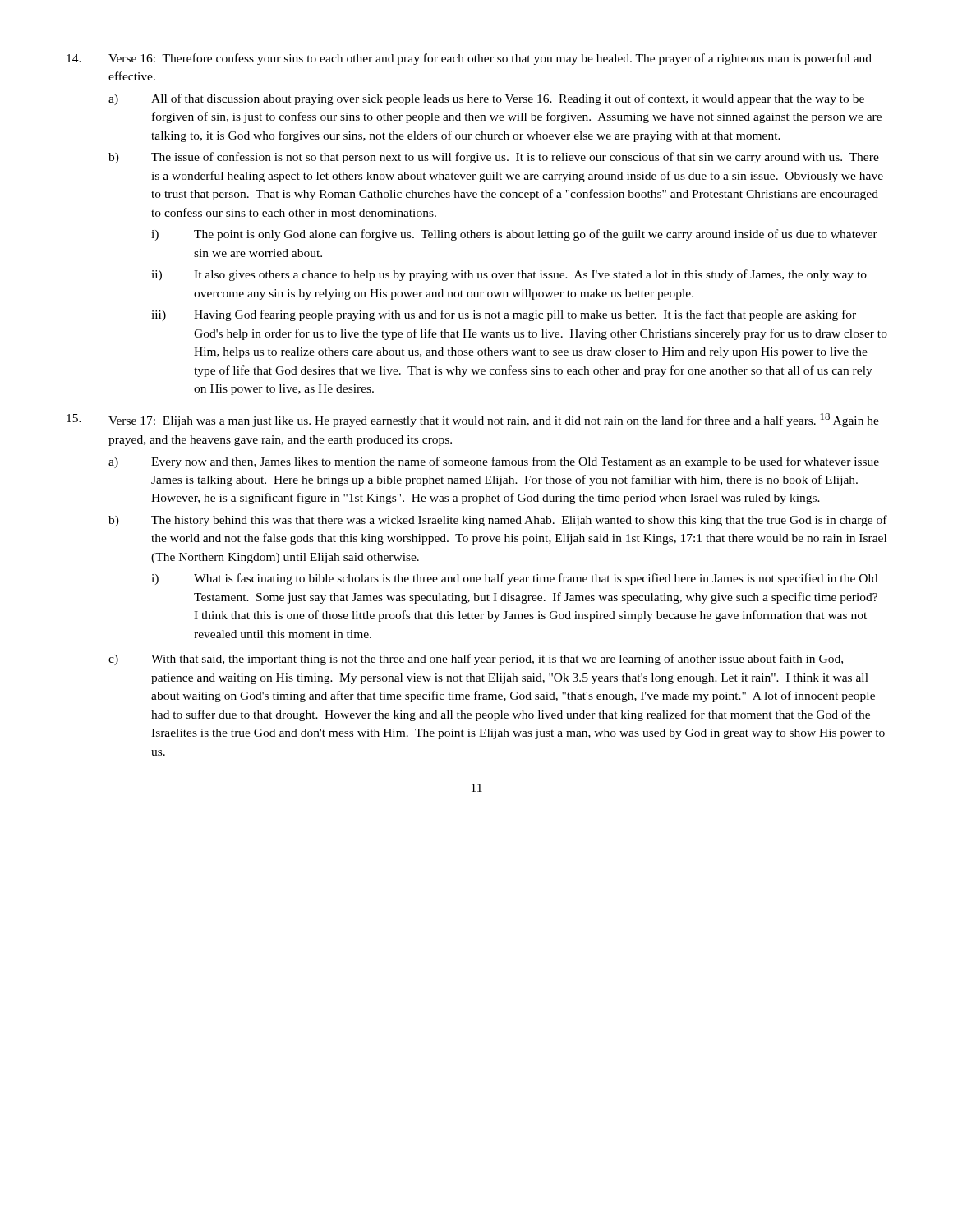Select the list item that says "c) With that said, the important thing is"

coord(498,705)
